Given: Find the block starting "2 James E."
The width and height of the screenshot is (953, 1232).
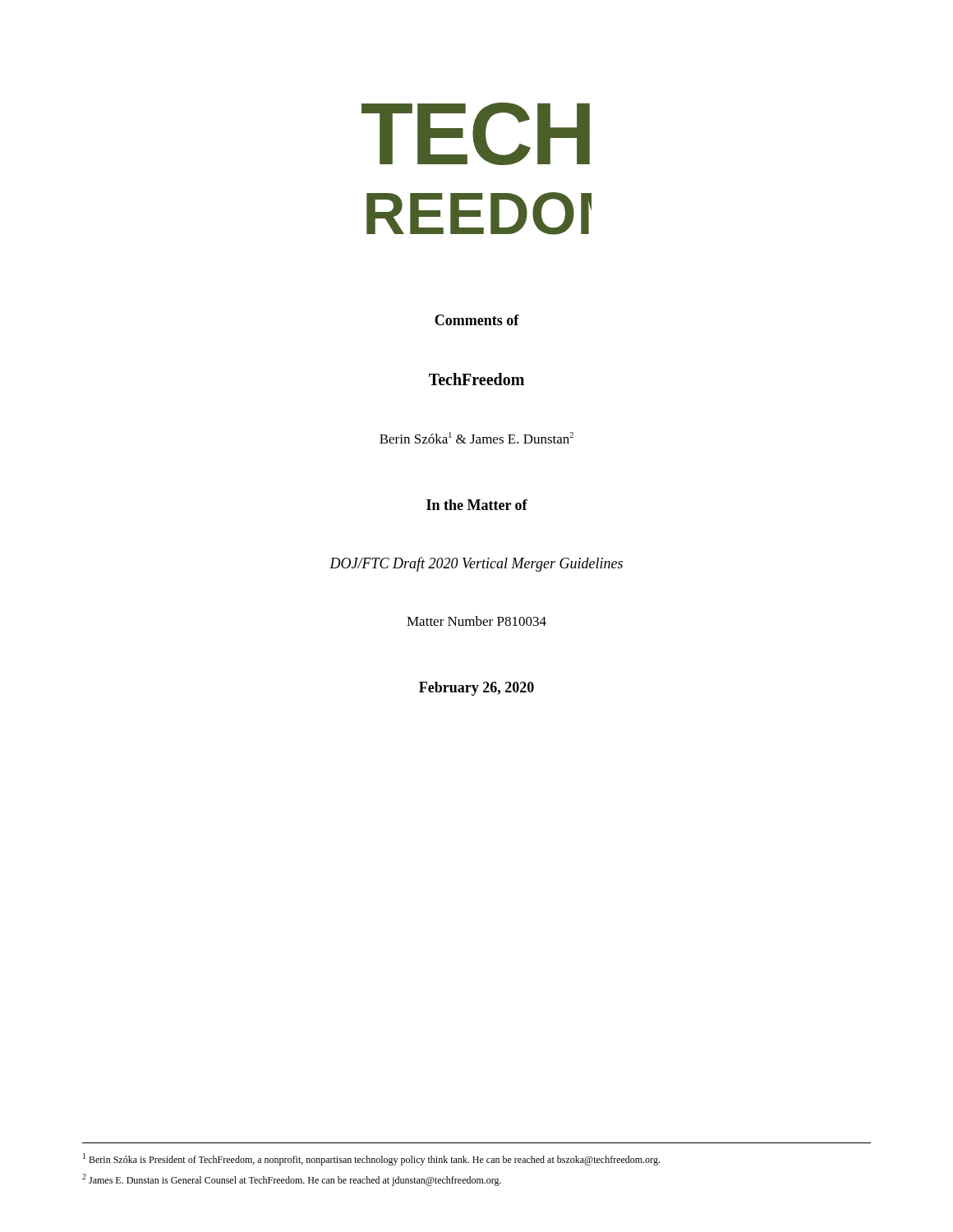Looking at the screenshot, I should (x=292, y=1179).
